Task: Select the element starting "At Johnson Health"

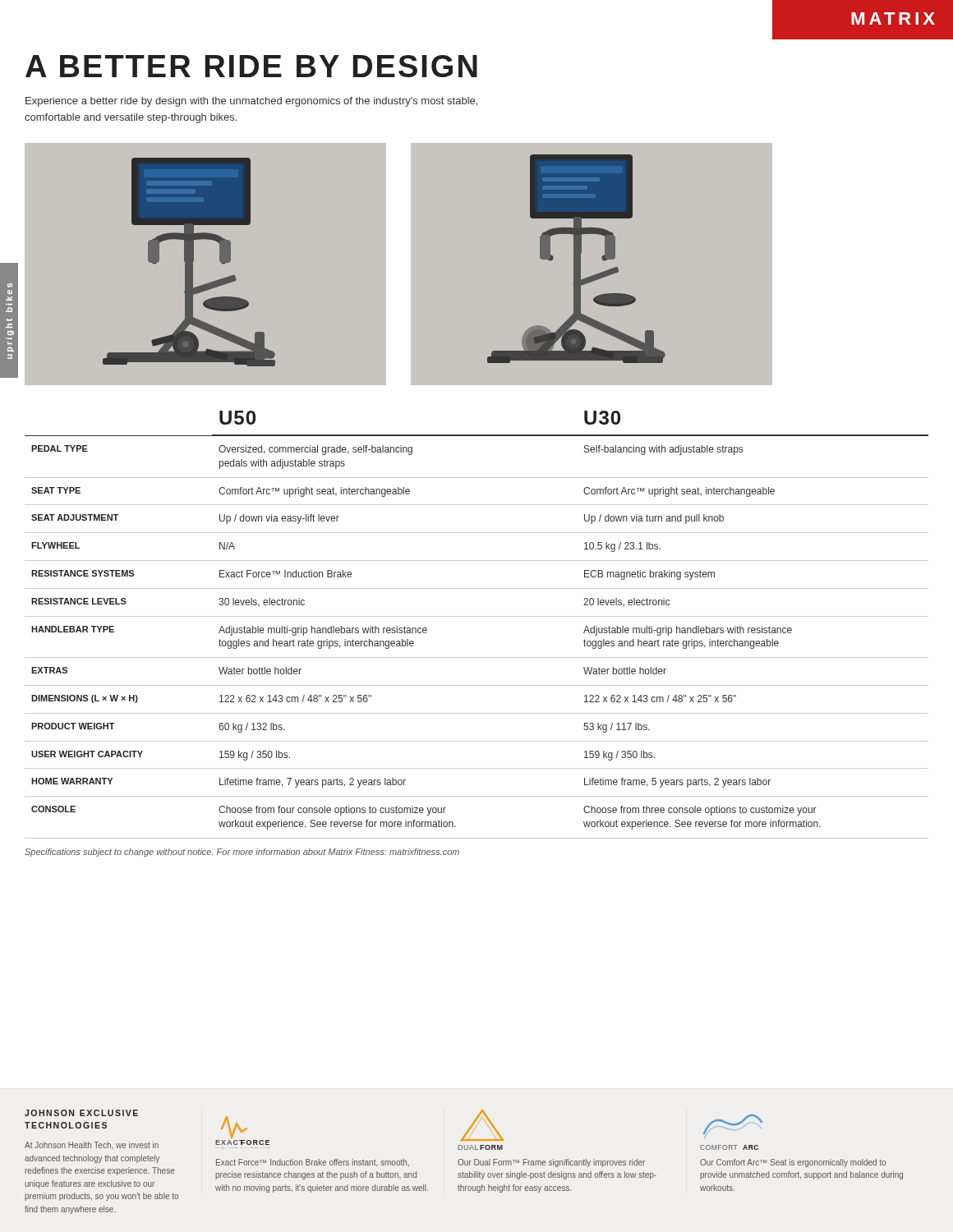Action: click(x=102, y=1177)
